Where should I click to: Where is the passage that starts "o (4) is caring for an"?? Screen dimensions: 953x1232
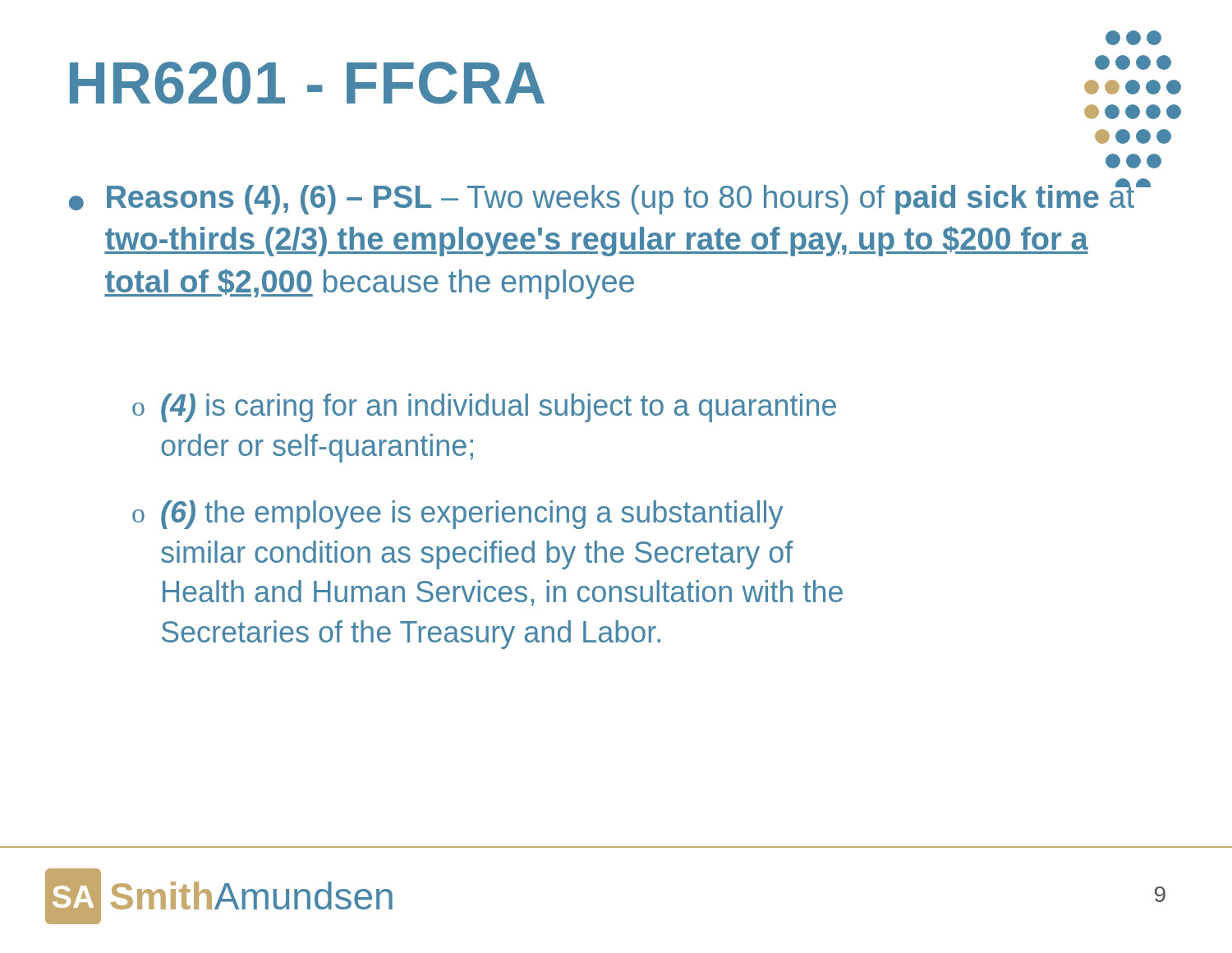coord(484,426)
